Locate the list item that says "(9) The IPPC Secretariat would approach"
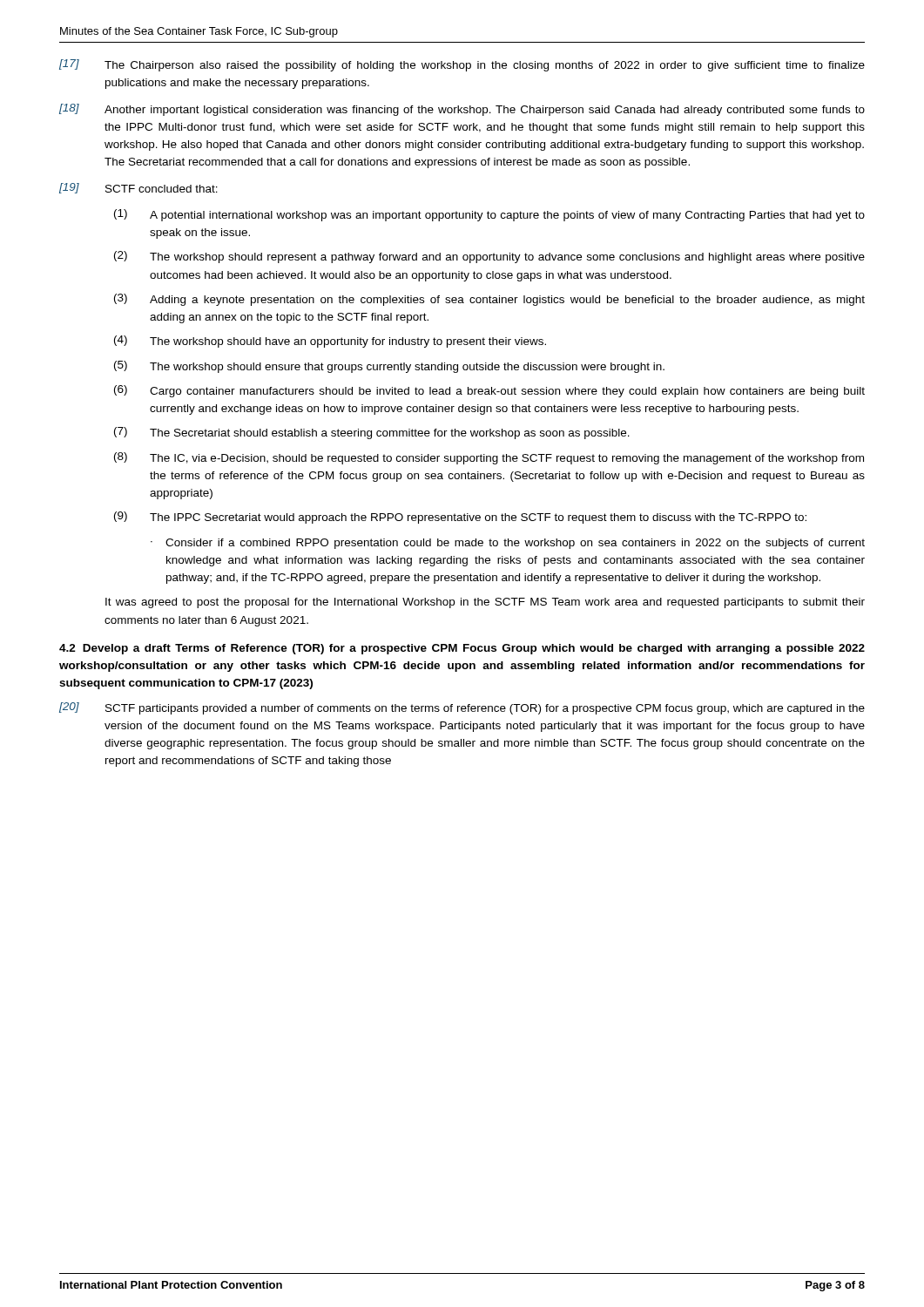The height and width of the screenshot is (1307, 924). point(485,518)
